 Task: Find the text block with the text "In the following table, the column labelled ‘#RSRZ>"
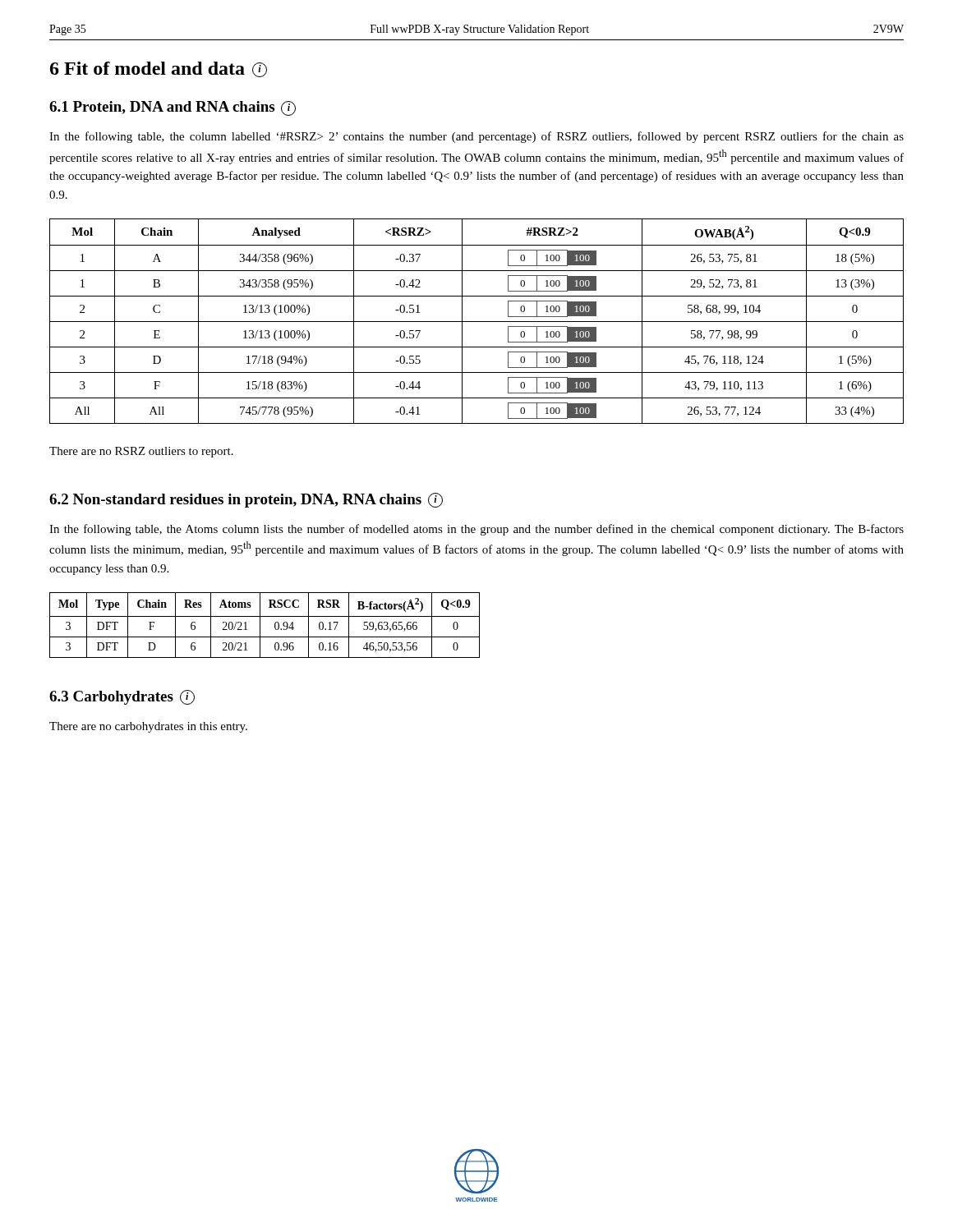click(476, 165)
